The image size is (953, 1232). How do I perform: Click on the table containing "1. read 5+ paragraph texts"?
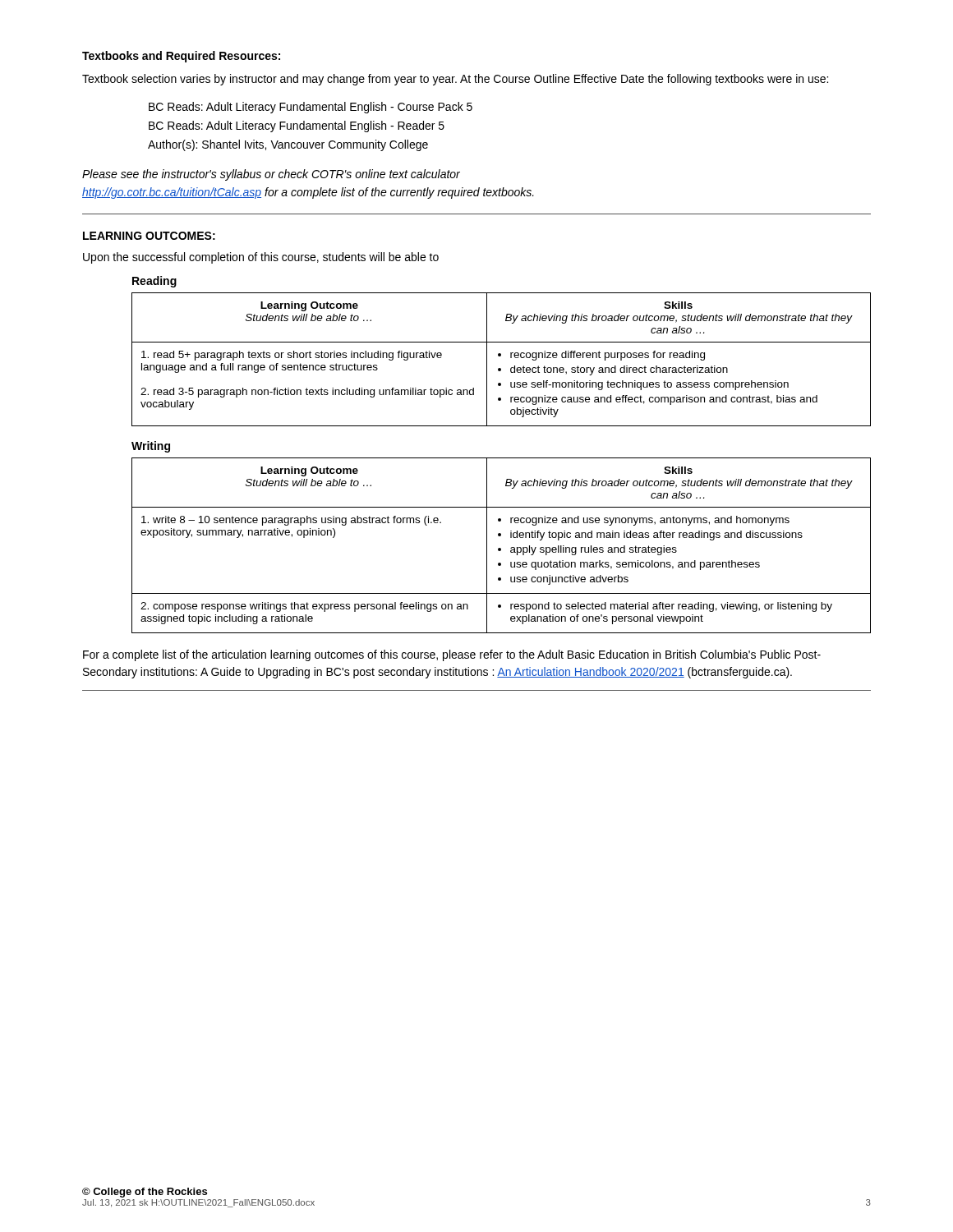click(501, 359)
